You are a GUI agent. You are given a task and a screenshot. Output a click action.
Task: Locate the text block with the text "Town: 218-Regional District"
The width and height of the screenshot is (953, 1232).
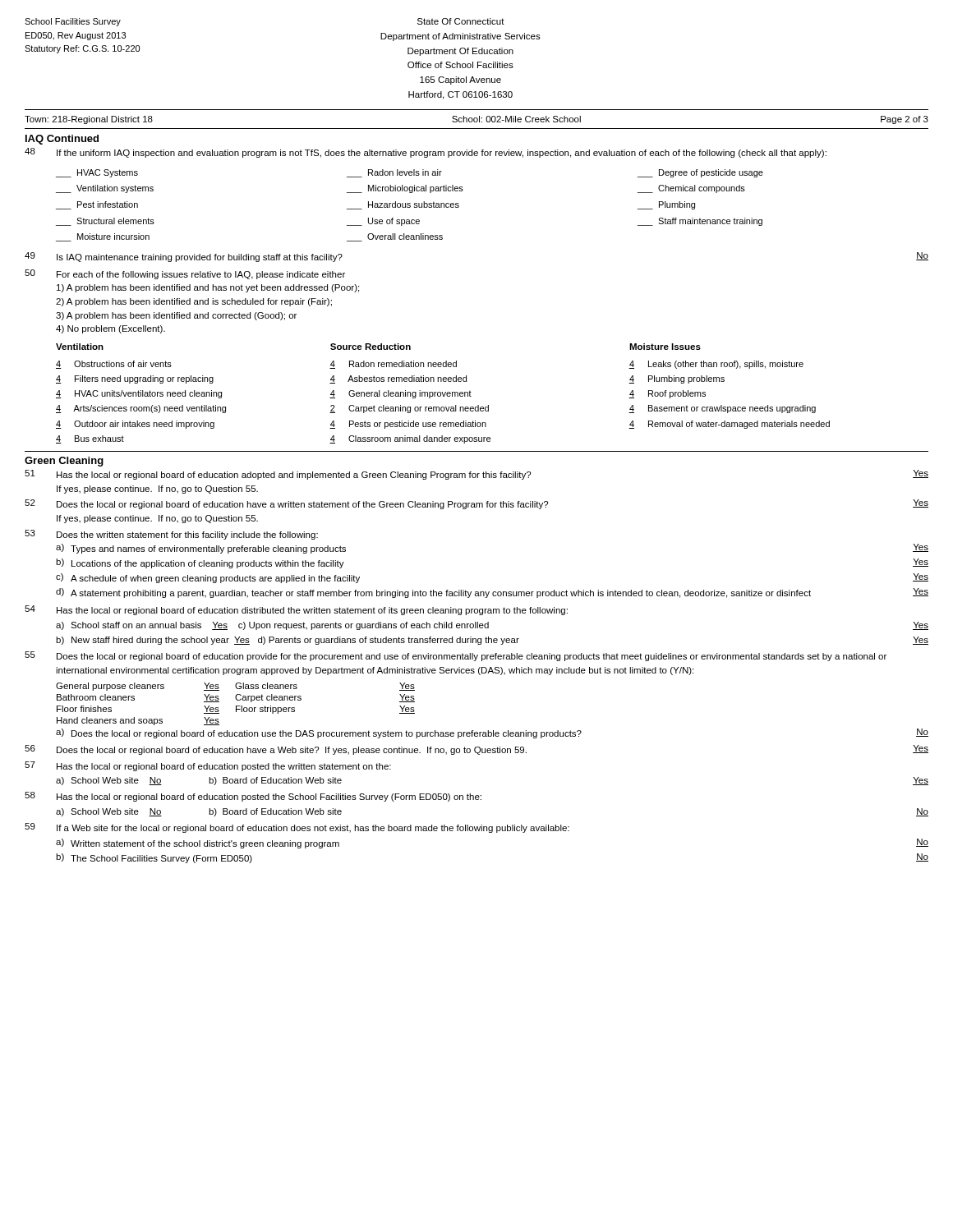(476, 119)
